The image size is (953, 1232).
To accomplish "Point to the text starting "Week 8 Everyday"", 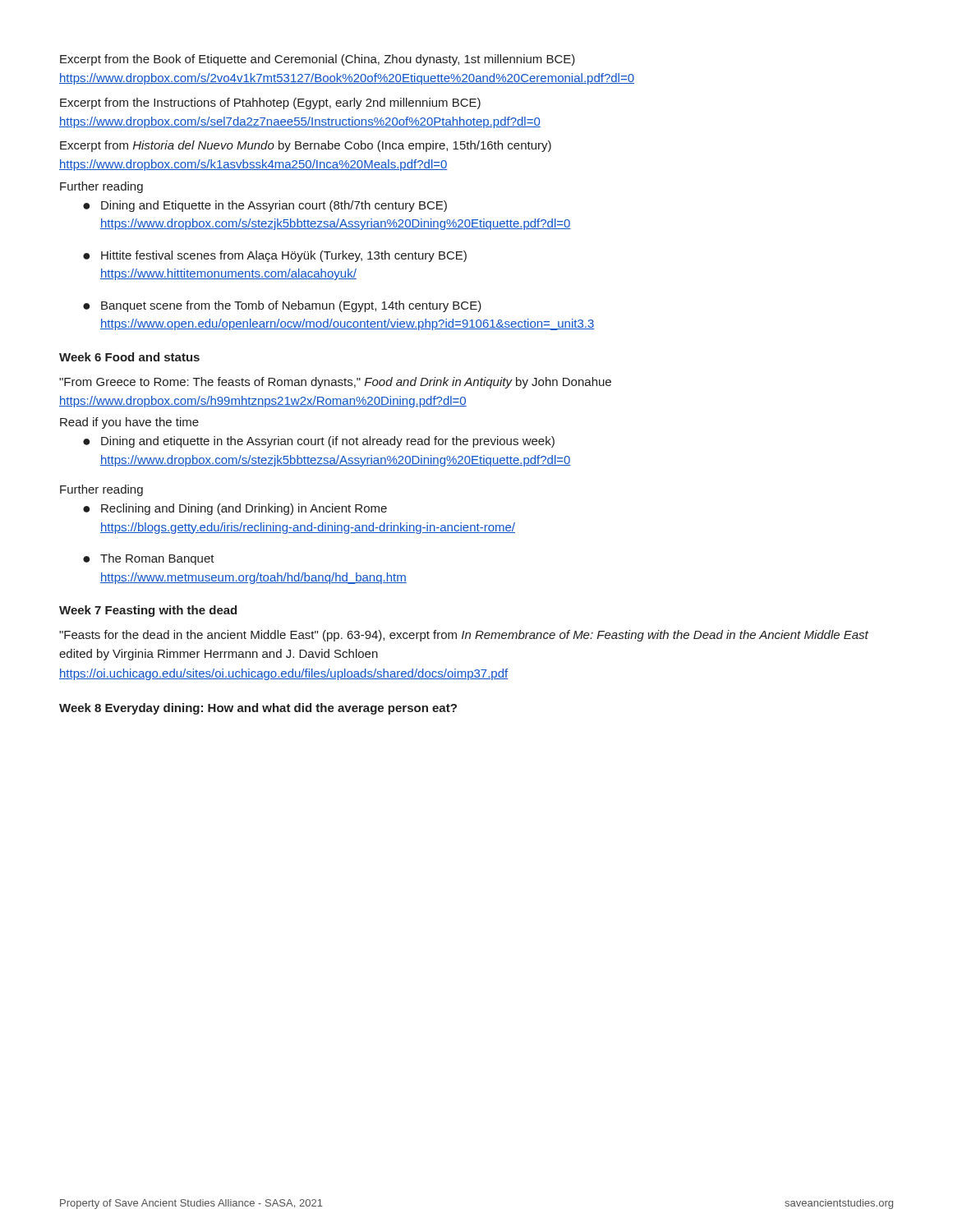I will [x=258, y=707].
